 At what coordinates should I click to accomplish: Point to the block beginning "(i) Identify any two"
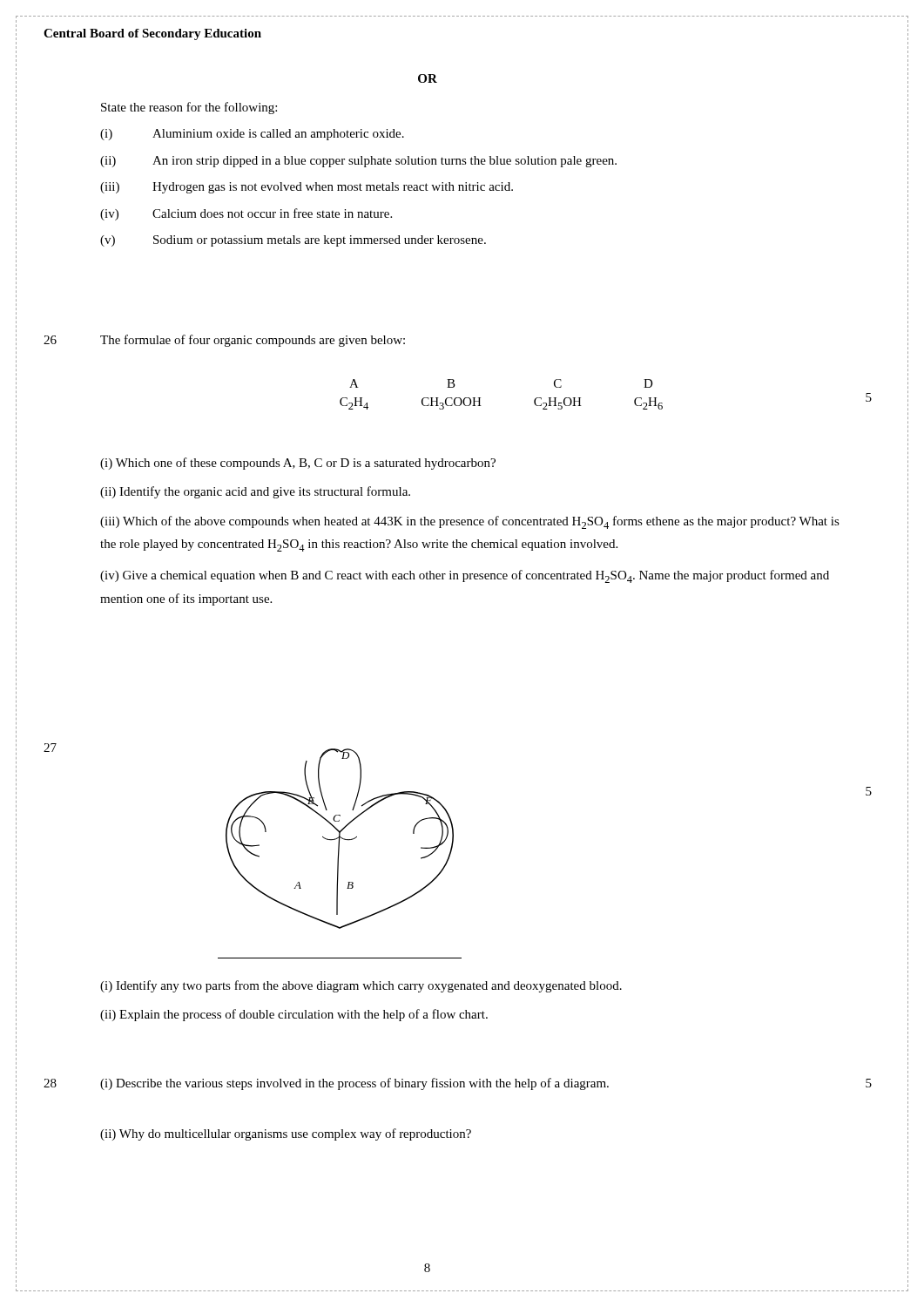(x=473, y=1001)
